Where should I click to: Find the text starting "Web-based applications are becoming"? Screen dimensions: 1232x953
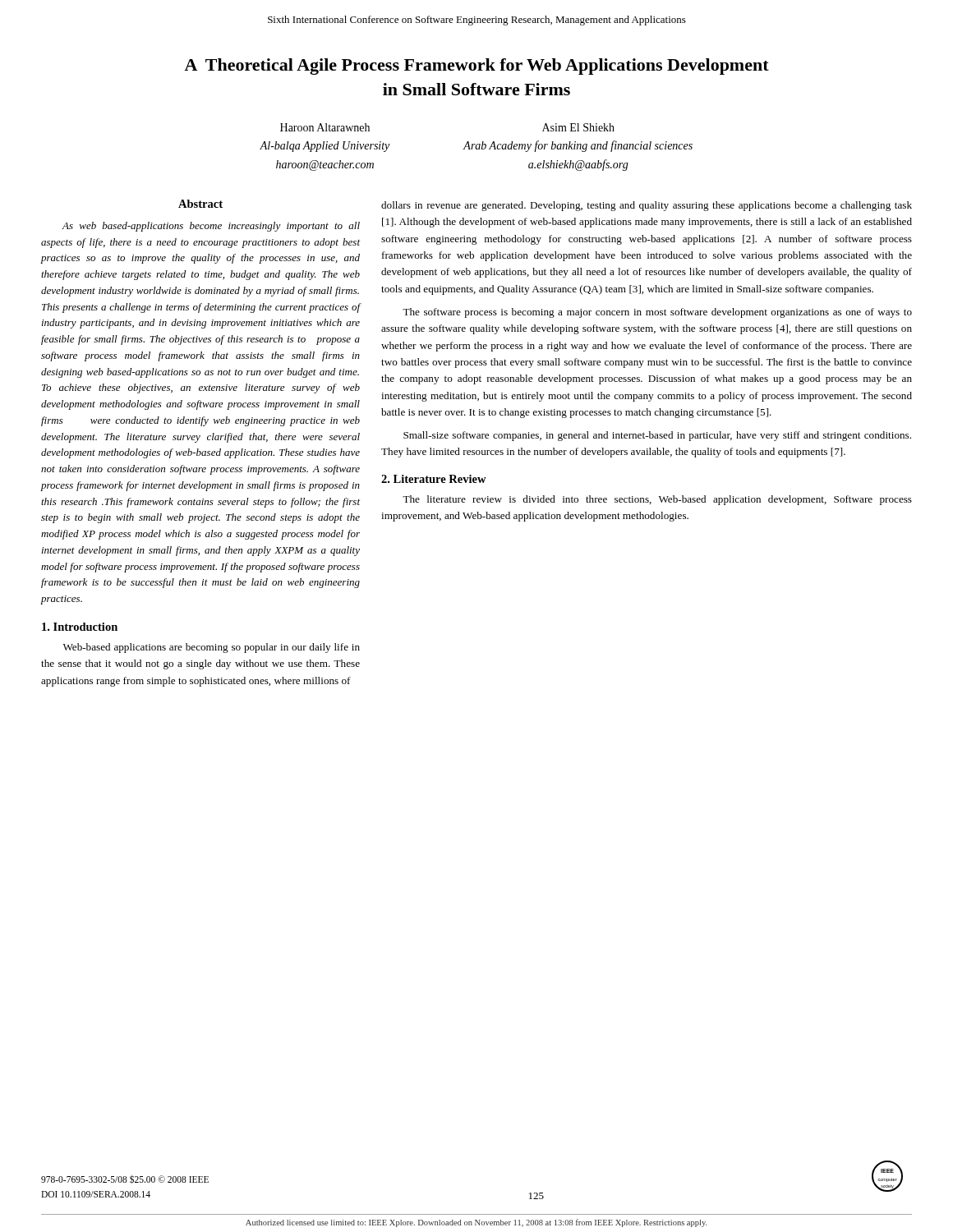[x=200, y=664]
